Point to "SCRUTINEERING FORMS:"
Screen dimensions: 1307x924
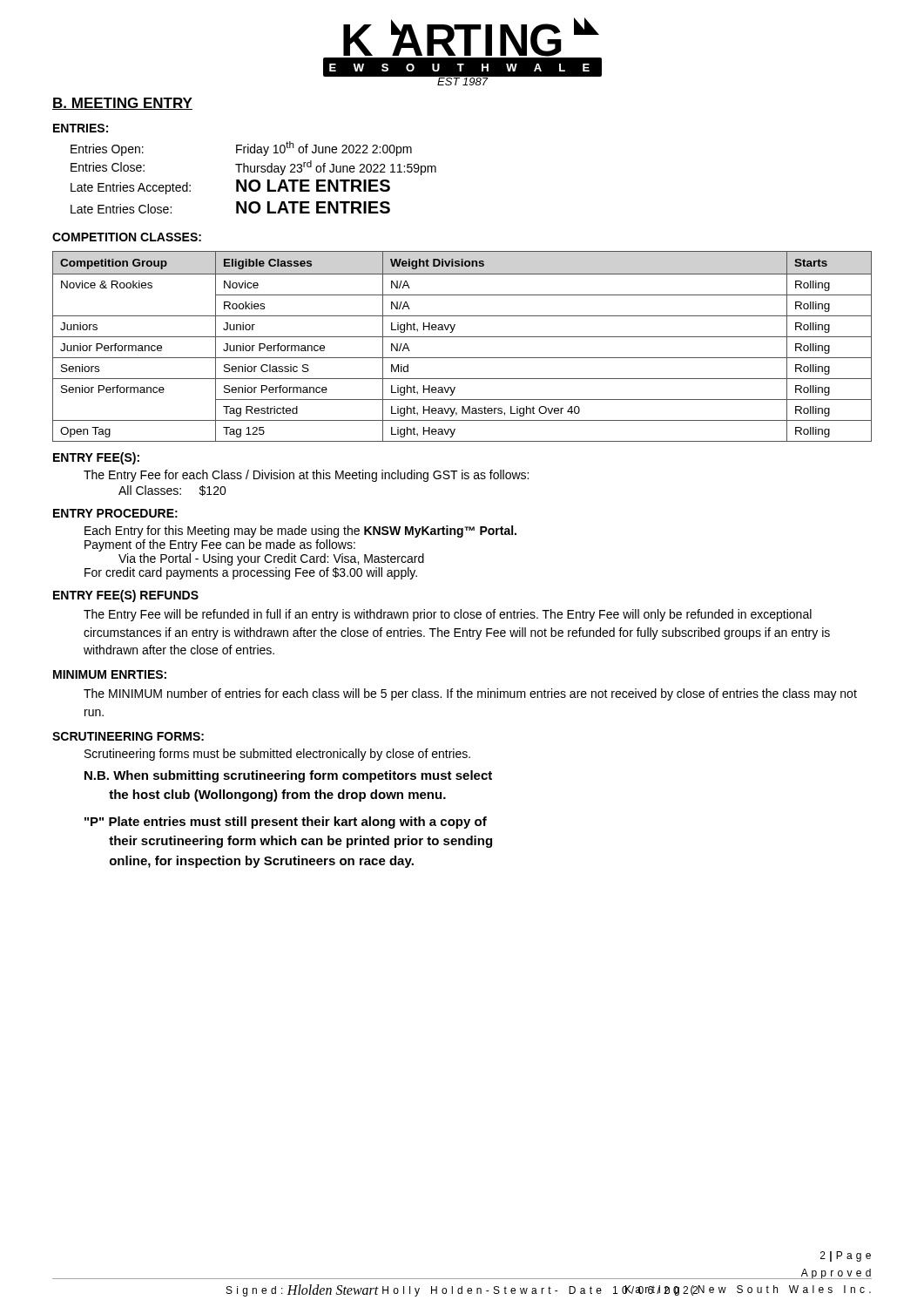tap(128, 736)
